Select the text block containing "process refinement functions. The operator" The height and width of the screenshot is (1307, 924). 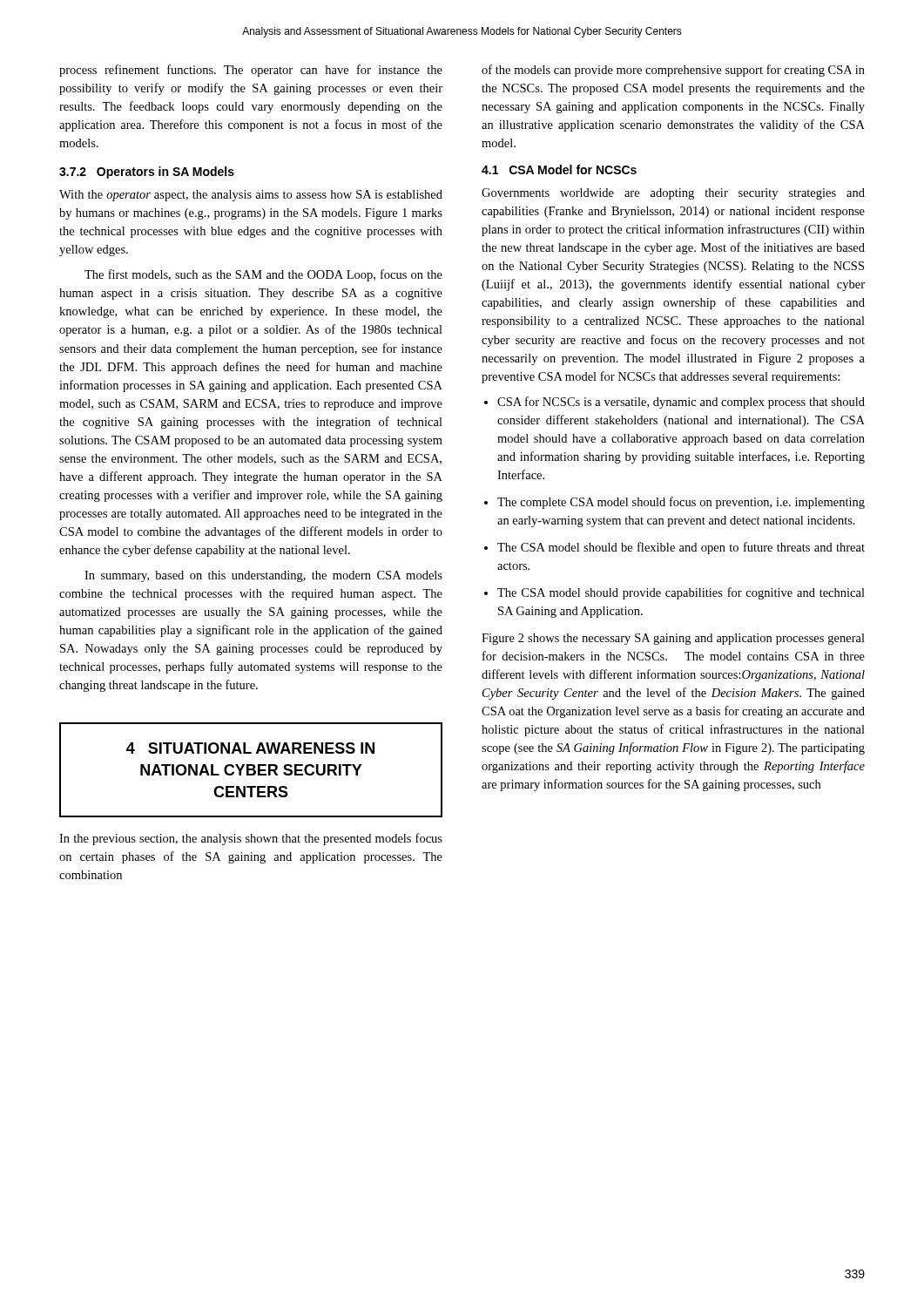click(x=251, y=107)
